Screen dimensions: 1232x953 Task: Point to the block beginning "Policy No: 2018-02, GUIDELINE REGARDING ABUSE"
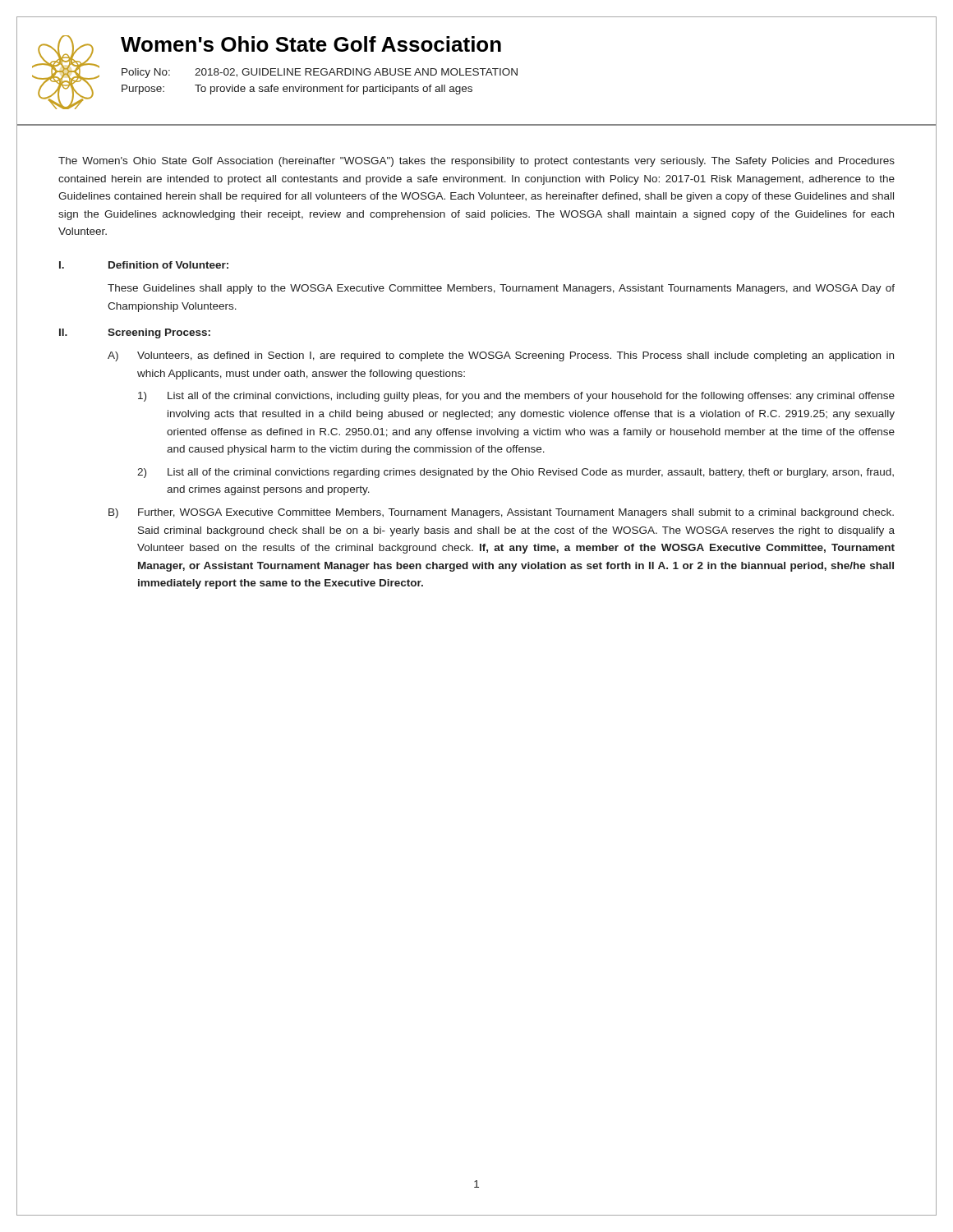tap(320, 72)
